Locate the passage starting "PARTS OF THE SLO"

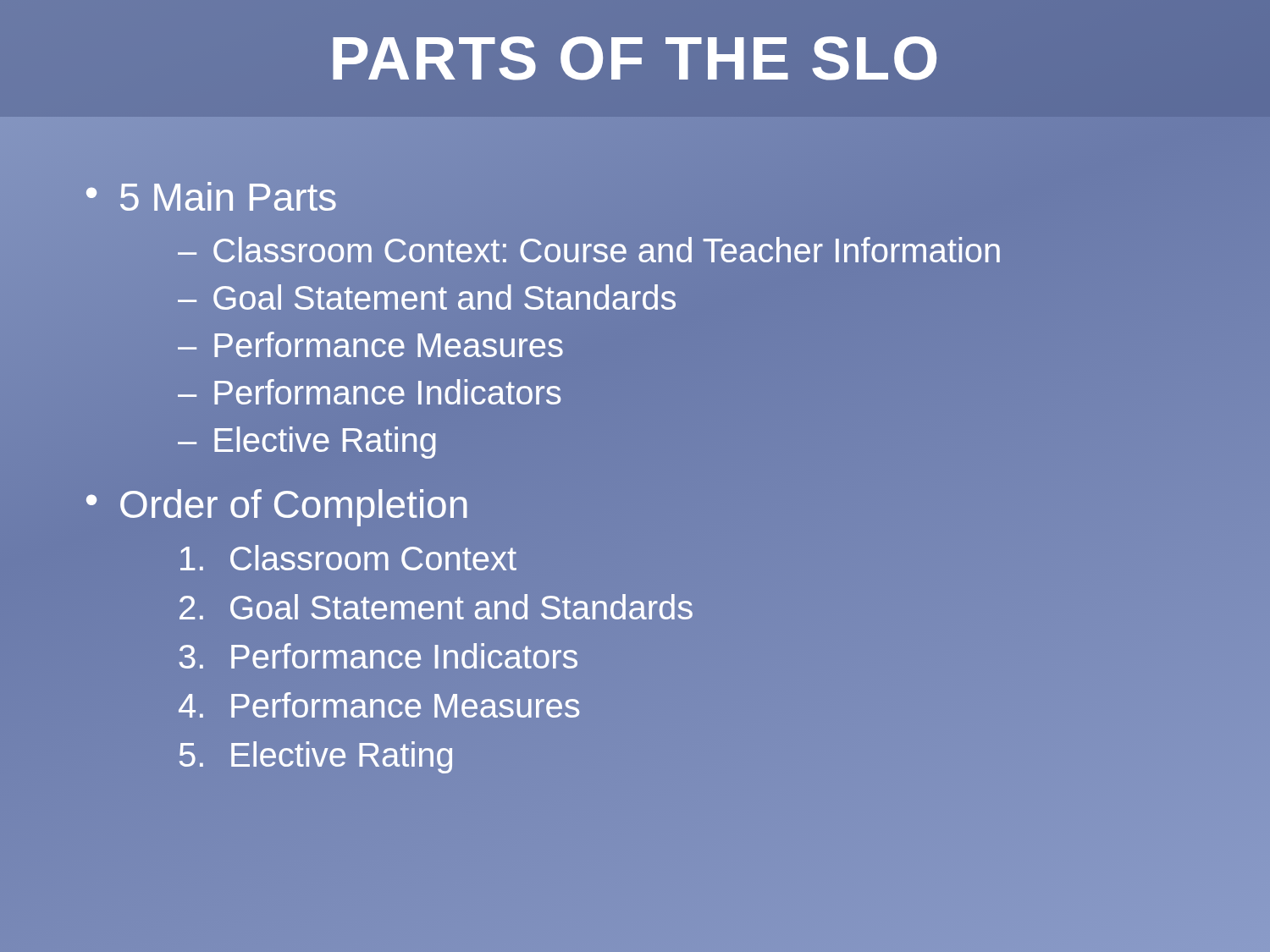pyautogui.click(x=635, y=58)
